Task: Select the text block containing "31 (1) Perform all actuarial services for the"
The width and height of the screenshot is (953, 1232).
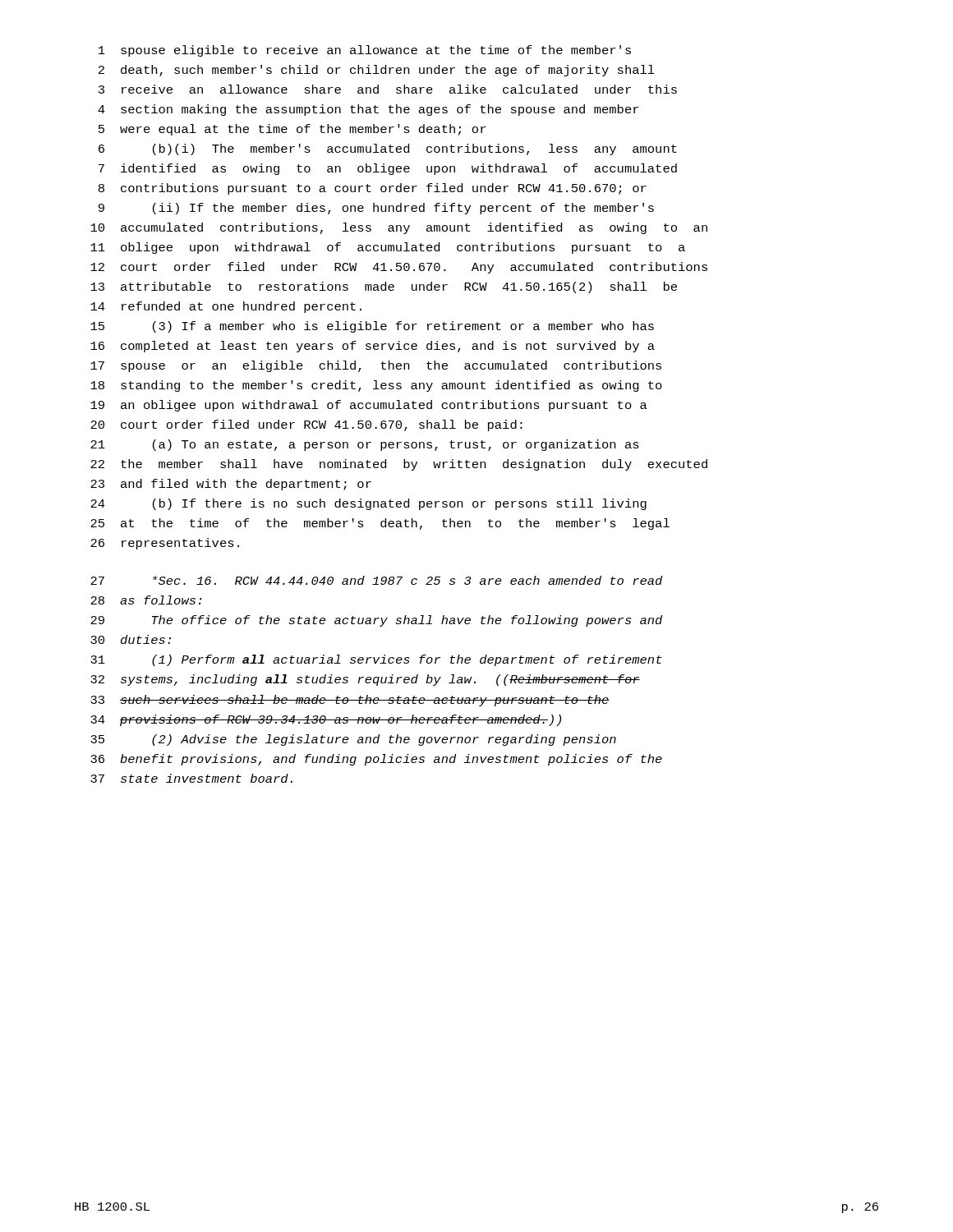Action: (x=476, y=690)
